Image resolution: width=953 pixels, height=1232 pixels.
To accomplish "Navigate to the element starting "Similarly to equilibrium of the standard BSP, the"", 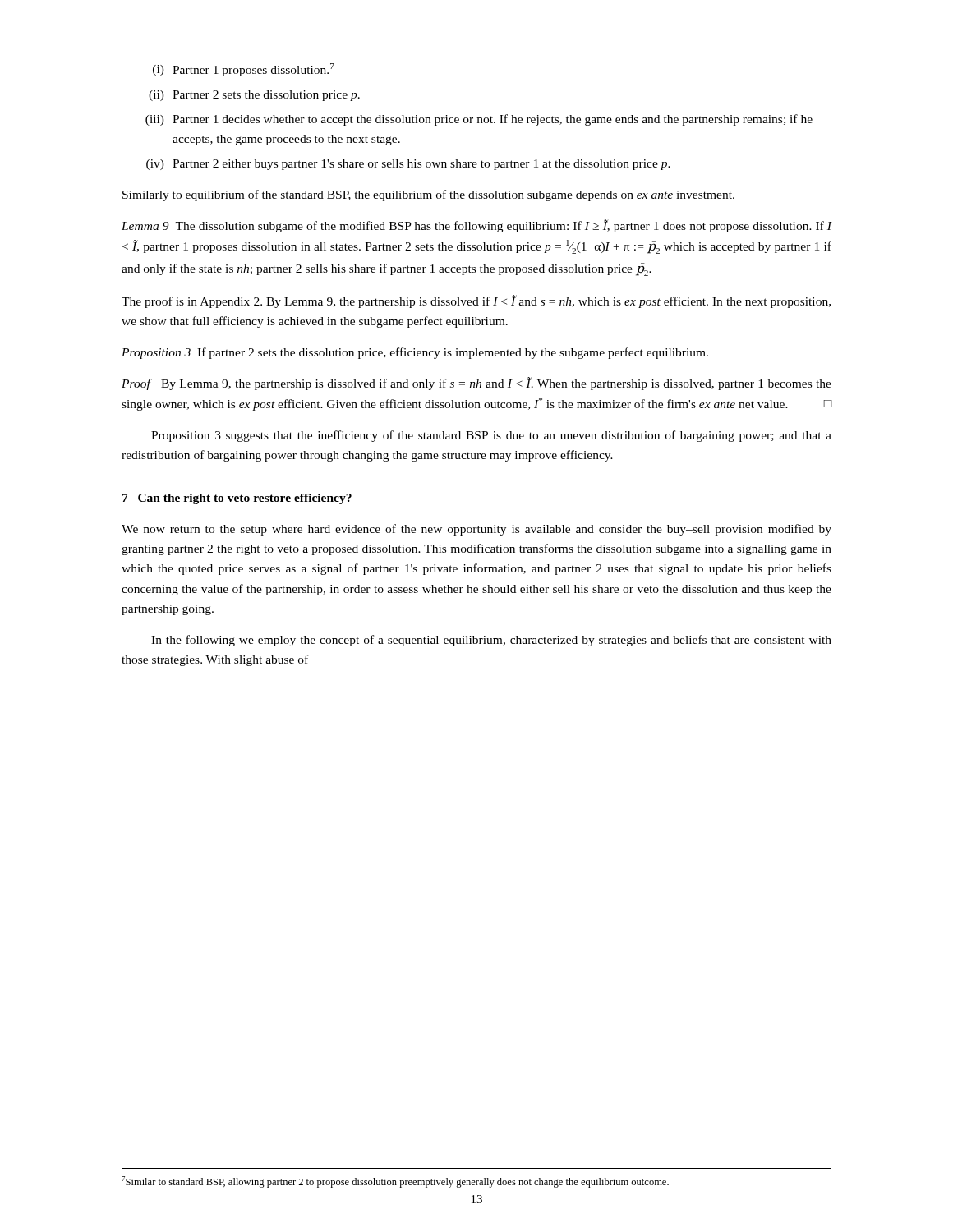I will (x=428, y=194).
